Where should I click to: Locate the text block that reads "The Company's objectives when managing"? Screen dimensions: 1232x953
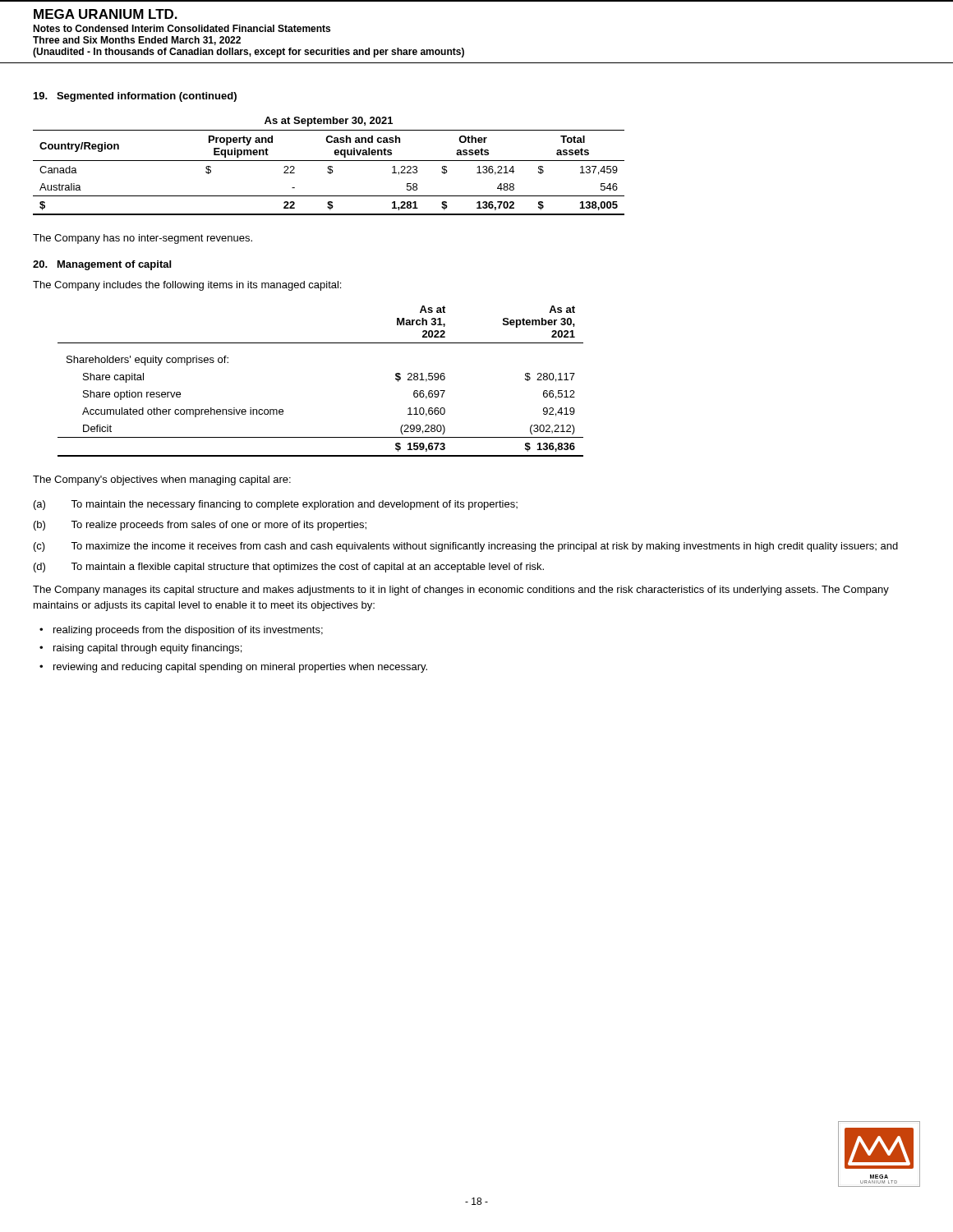click(x=162, y=479)
